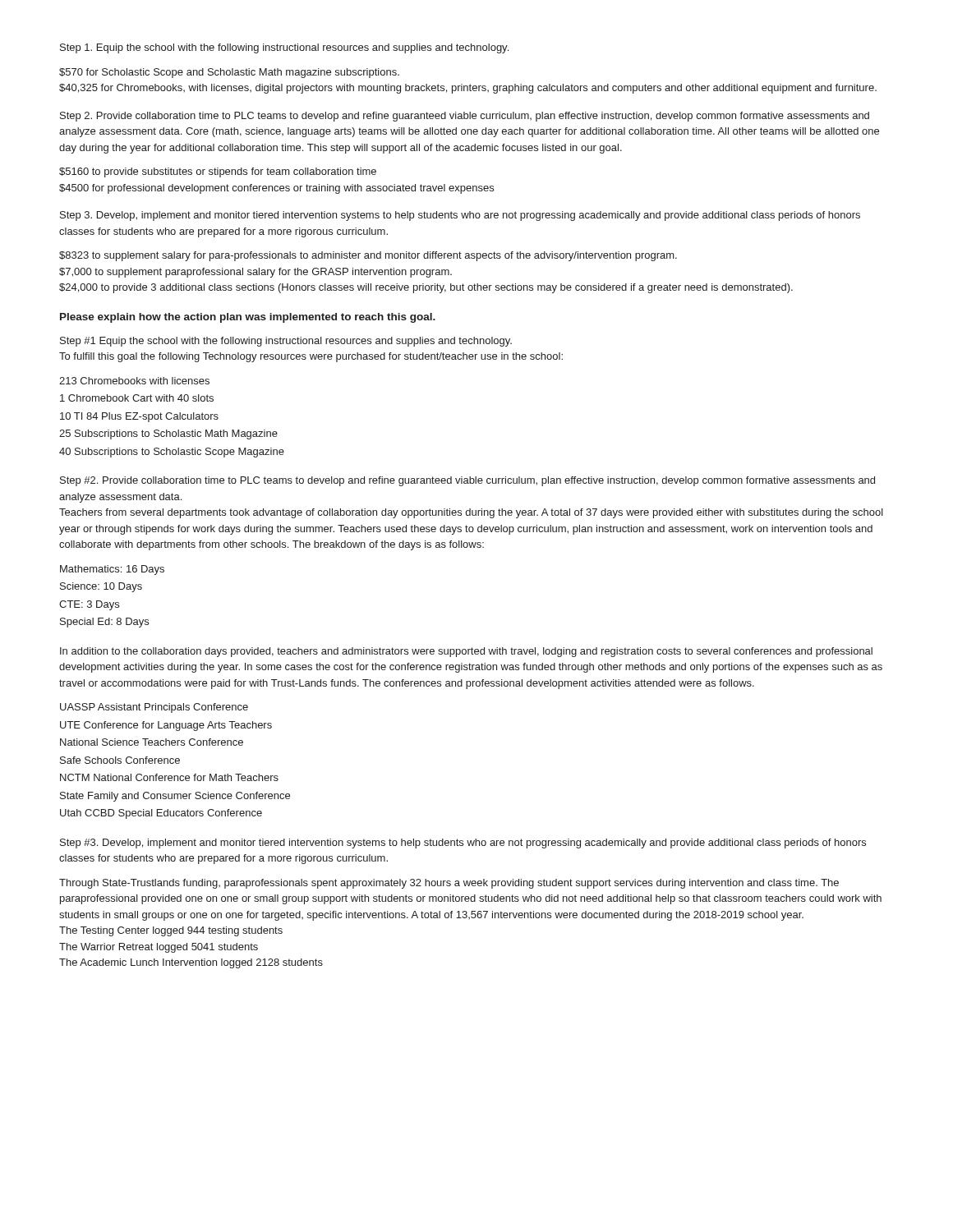Where is the passage that starts "Step #1 Equip the school with"?
953x1232 pixels.
point(311,348)
